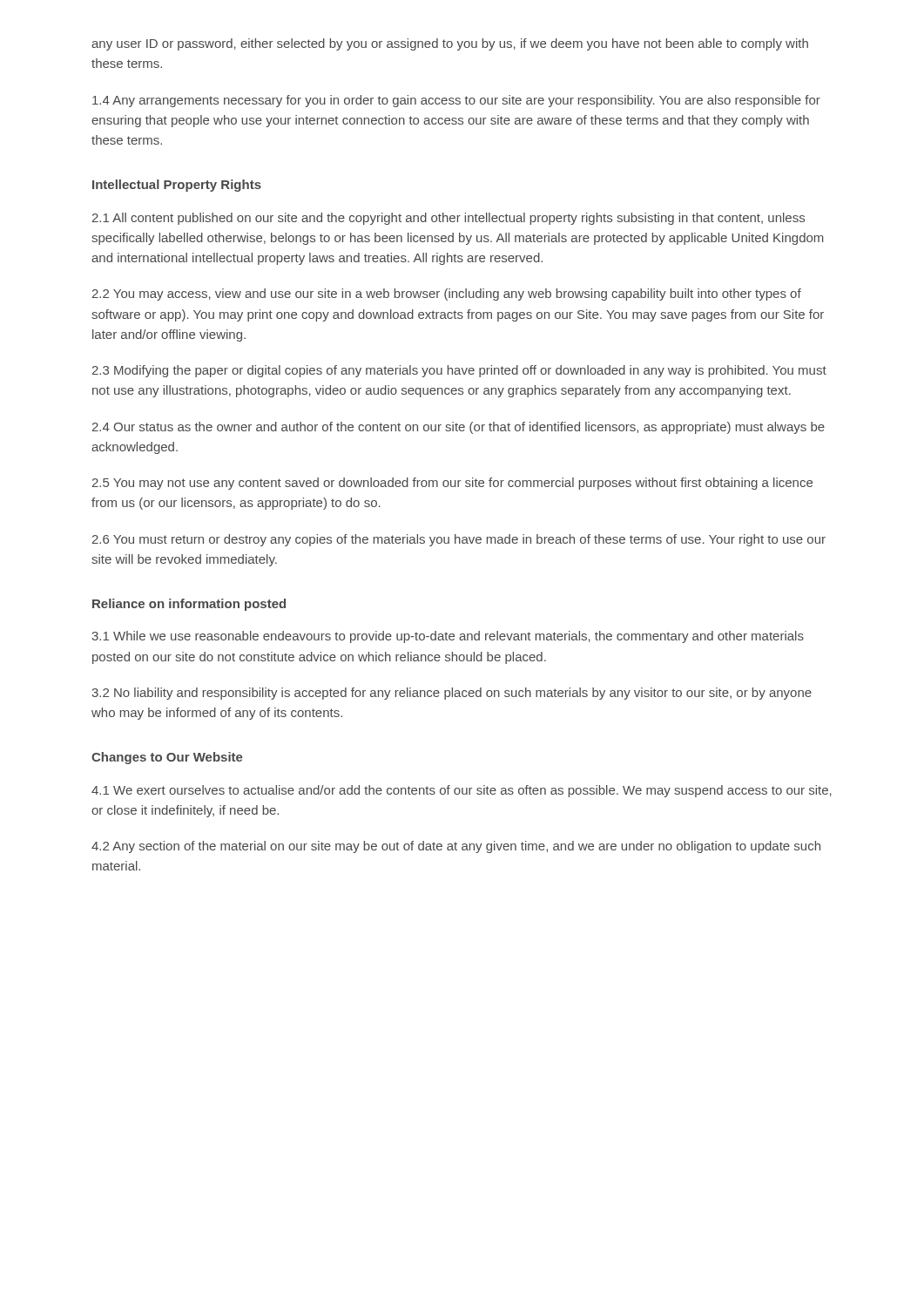Viewport: 924px width, 1307px height.
Task: Navigate to the text block starting "any user ID or password, either selected"
Action: (450, 53)
